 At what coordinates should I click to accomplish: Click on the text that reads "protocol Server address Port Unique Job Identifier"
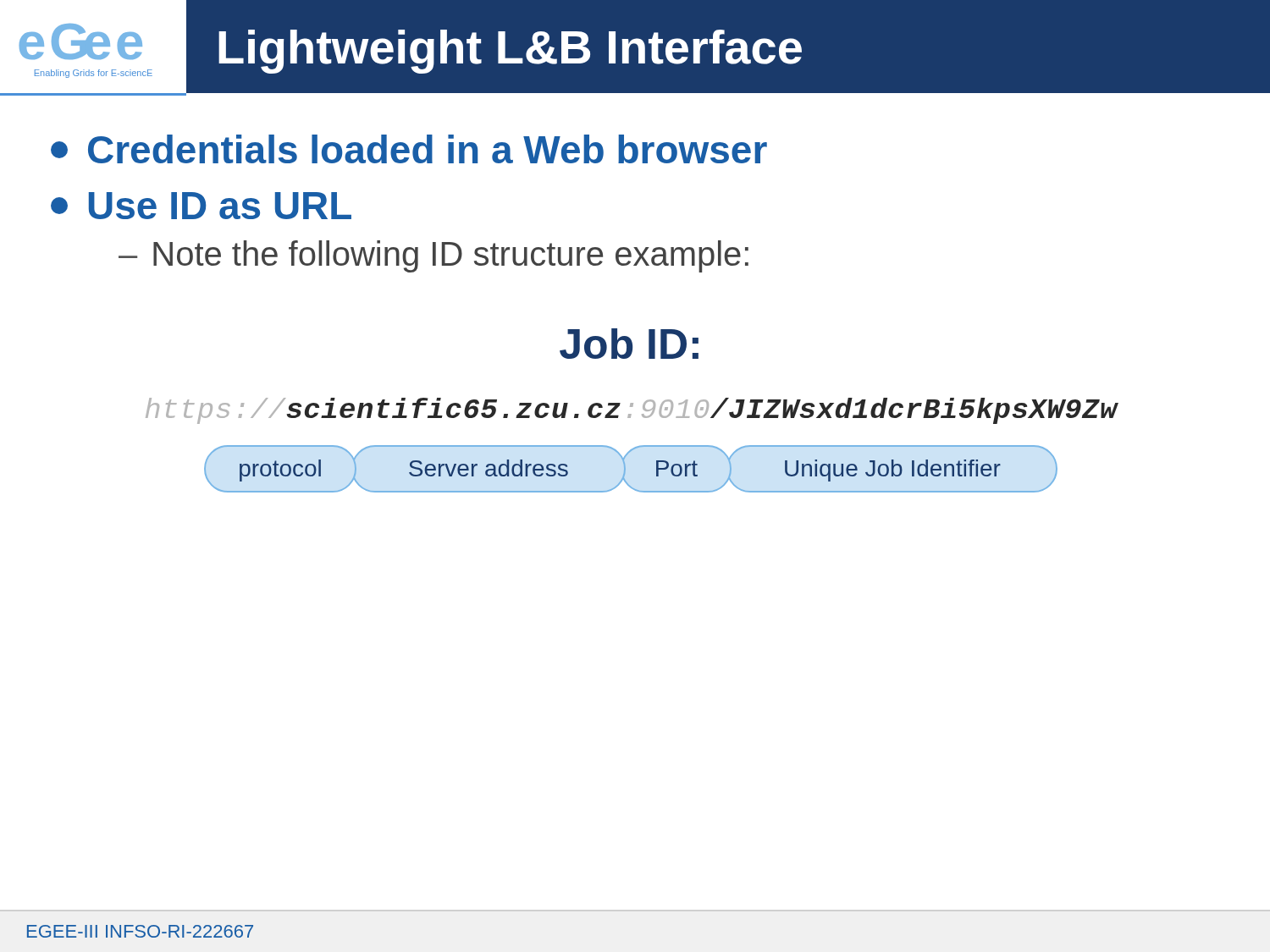631,469
